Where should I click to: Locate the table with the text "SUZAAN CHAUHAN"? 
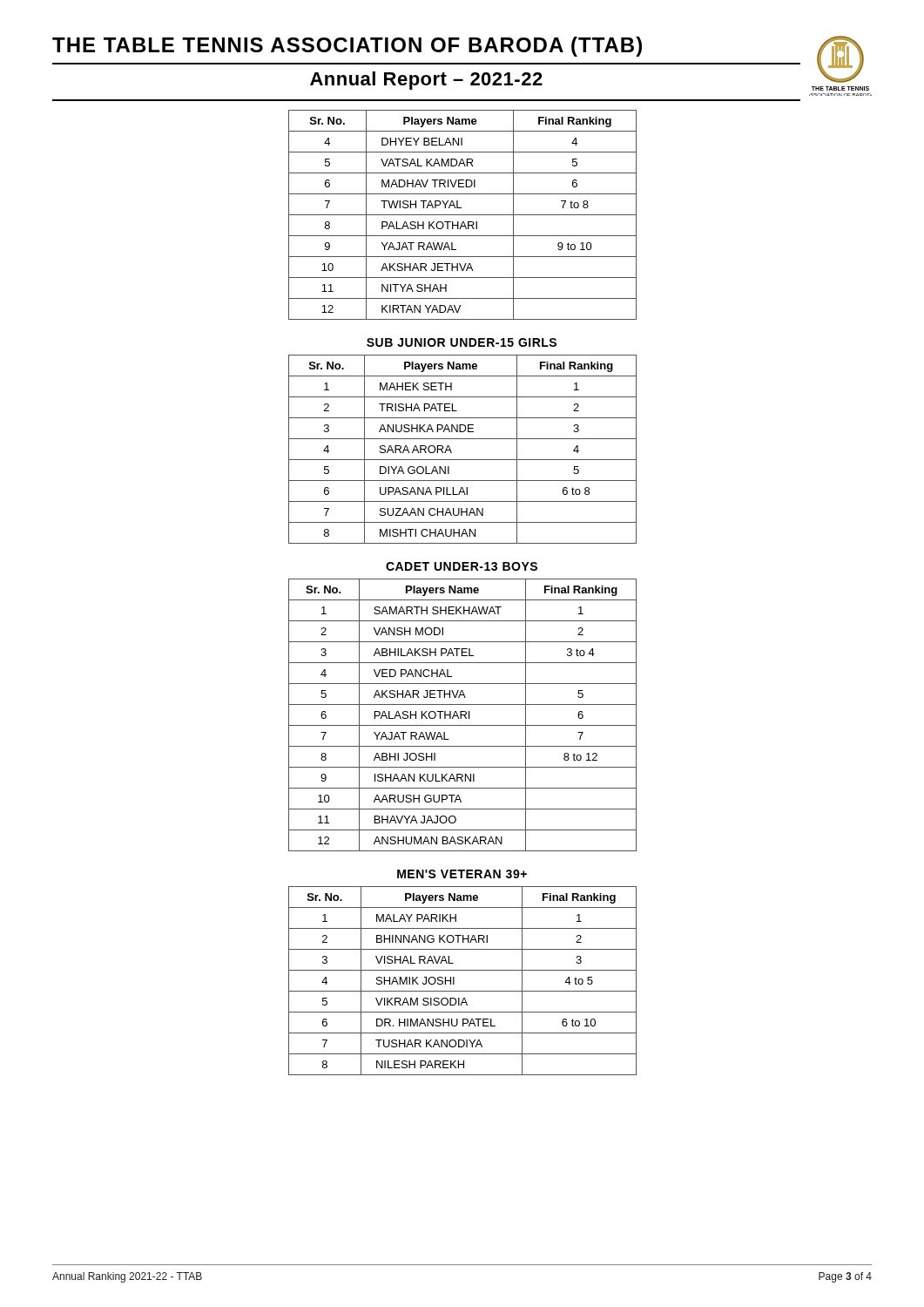pyautogui.click(x=462, y=449)
